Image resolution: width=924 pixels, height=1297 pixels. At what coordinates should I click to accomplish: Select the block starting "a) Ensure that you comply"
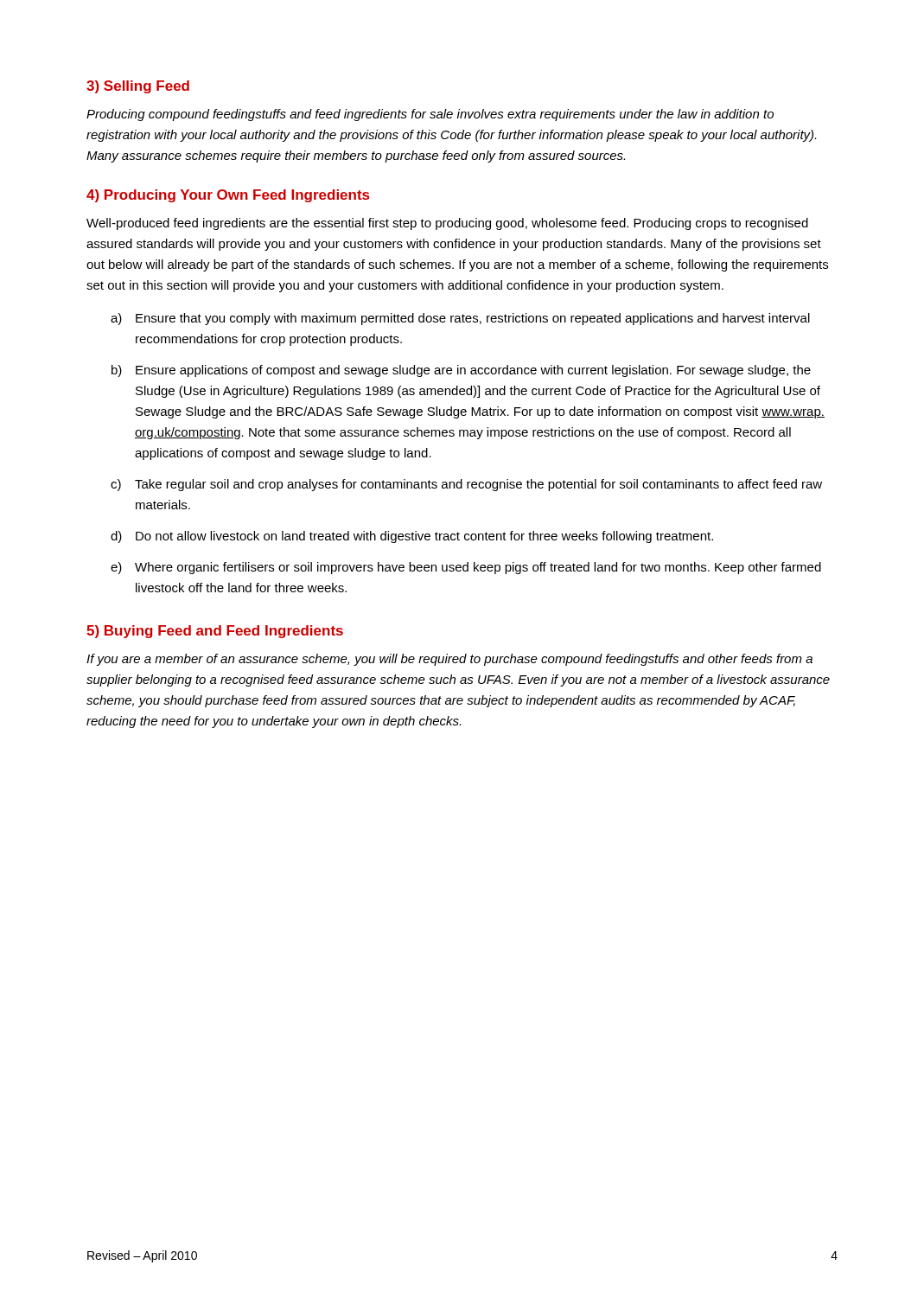tap(474, 329)
